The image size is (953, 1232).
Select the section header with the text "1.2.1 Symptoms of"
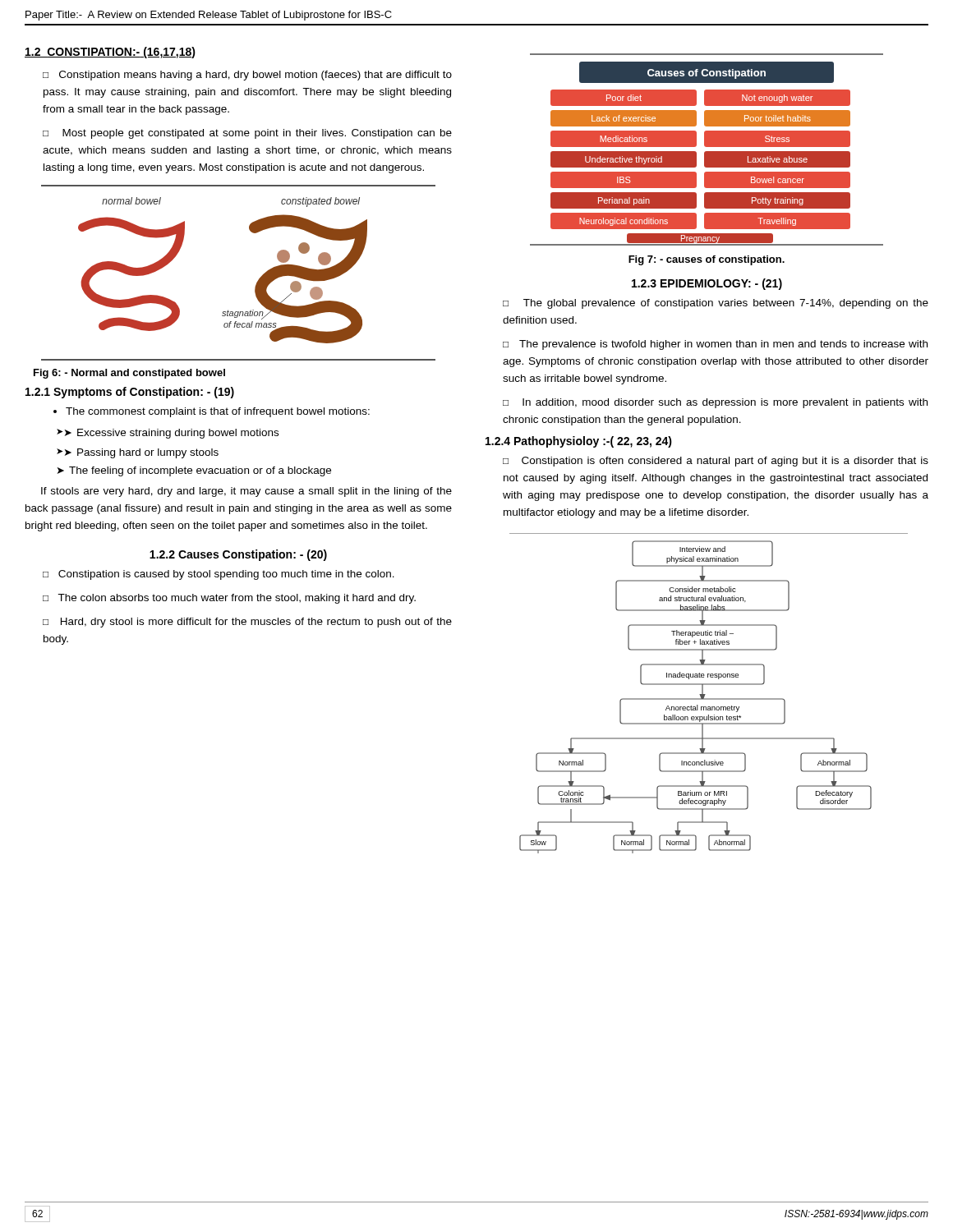coord(129,391)
